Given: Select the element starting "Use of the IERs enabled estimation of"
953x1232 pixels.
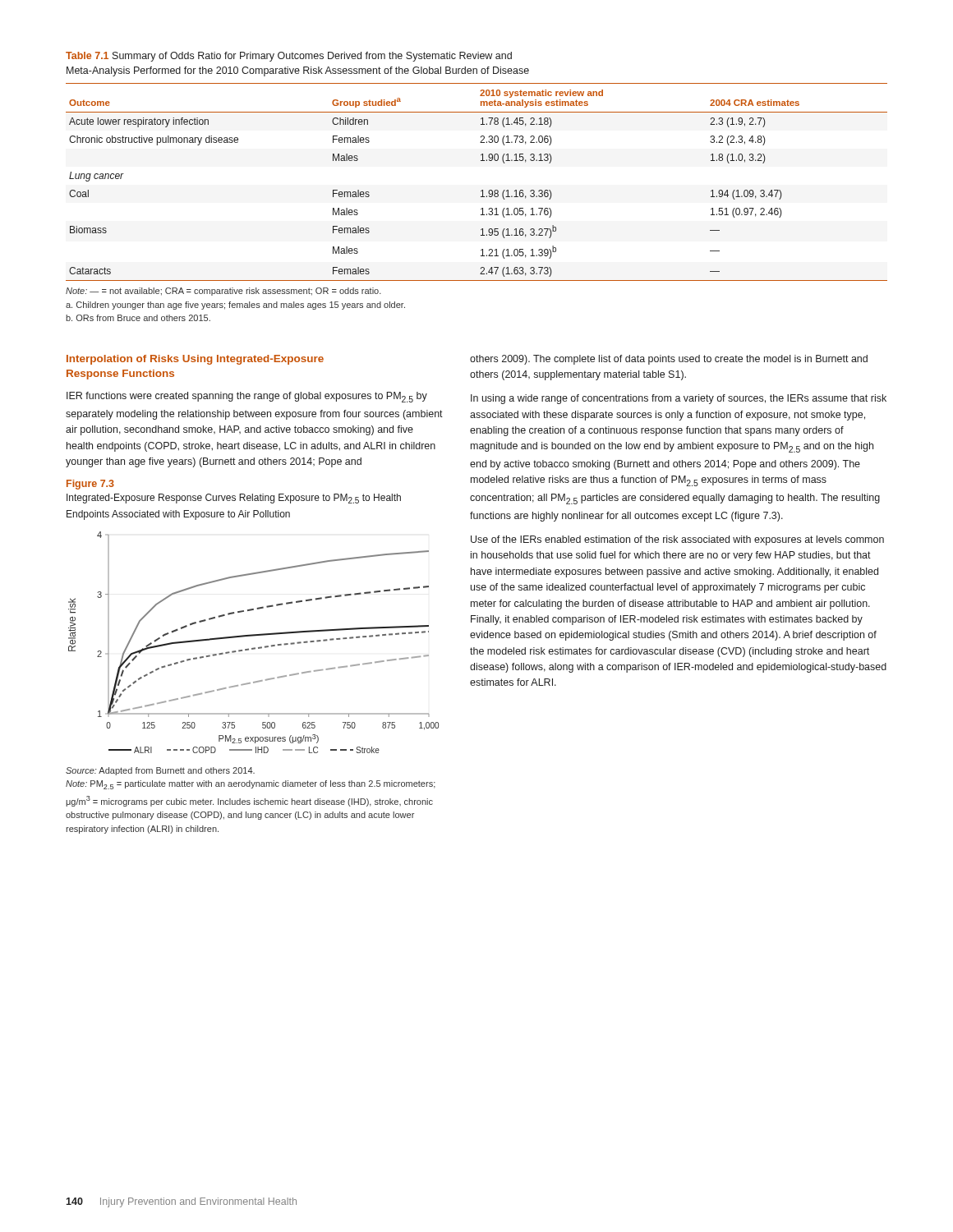Looking at the screenshot, I should pos(678,611).
